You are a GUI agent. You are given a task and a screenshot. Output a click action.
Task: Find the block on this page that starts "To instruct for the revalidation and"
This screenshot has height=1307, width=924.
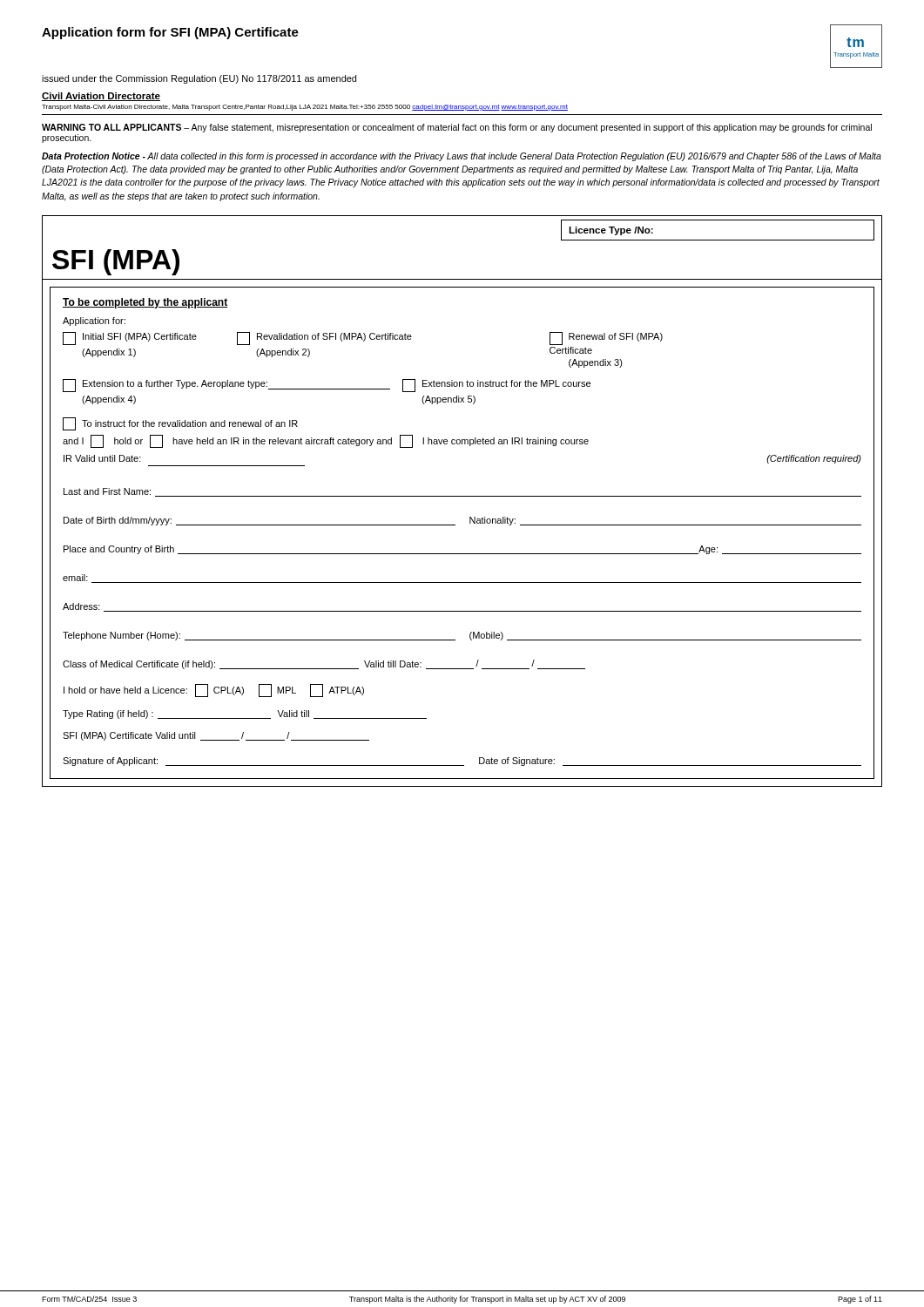coord(462,441)
